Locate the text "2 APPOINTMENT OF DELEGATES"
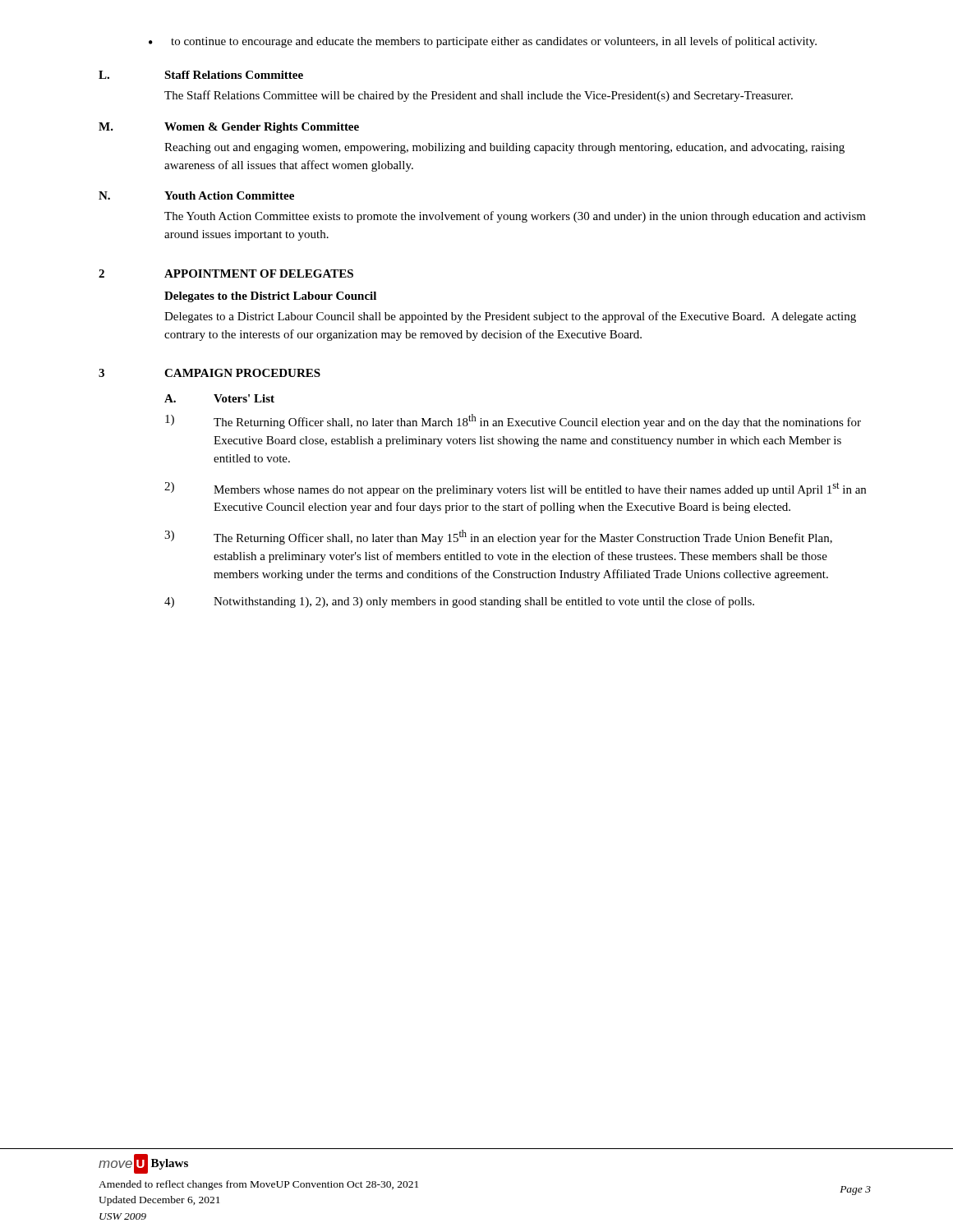Screen dimensions: 1232x953 [226, 274]
